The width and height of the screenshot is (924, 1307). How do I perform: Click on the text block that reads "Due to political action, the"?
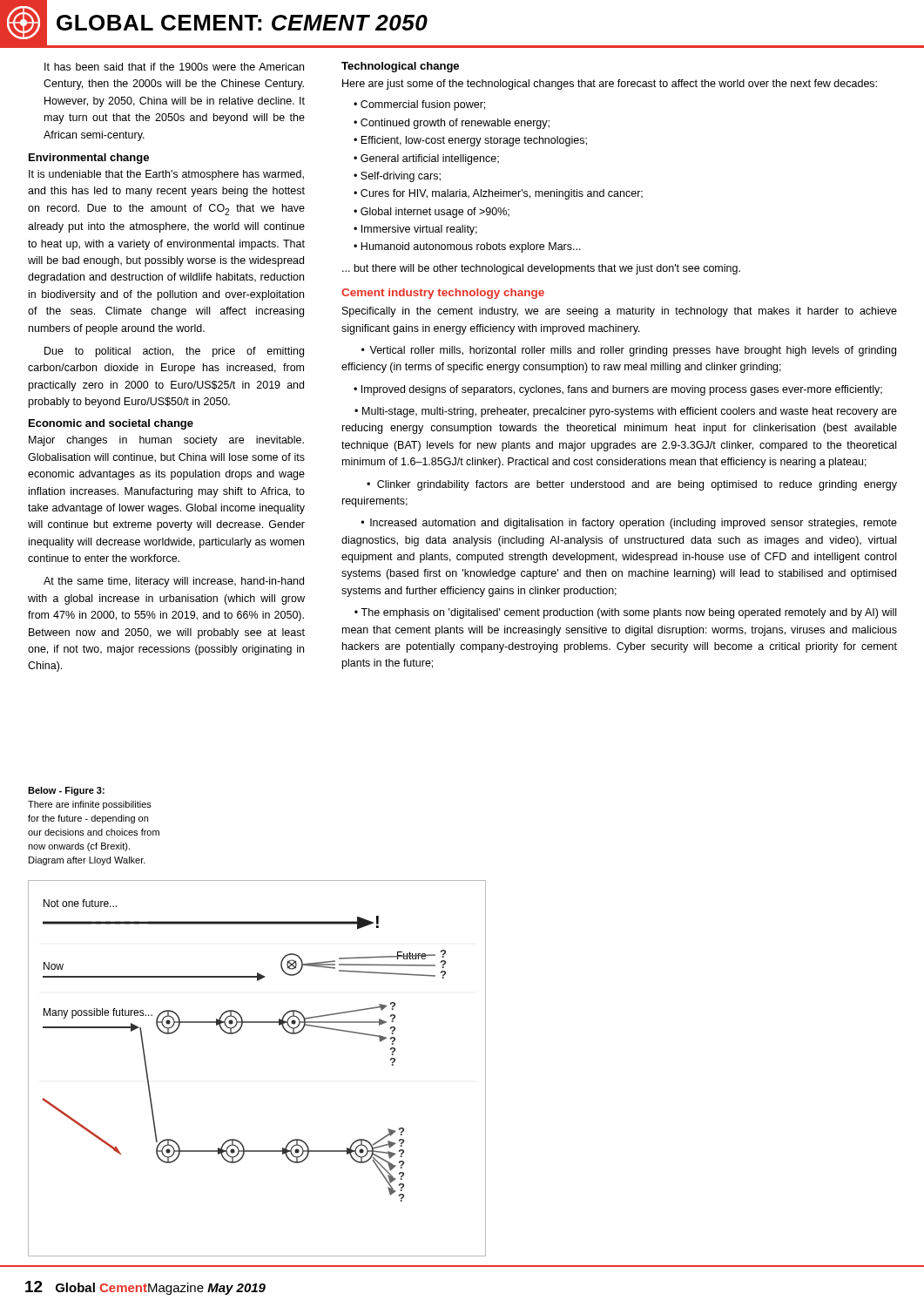tap(166, 377)
